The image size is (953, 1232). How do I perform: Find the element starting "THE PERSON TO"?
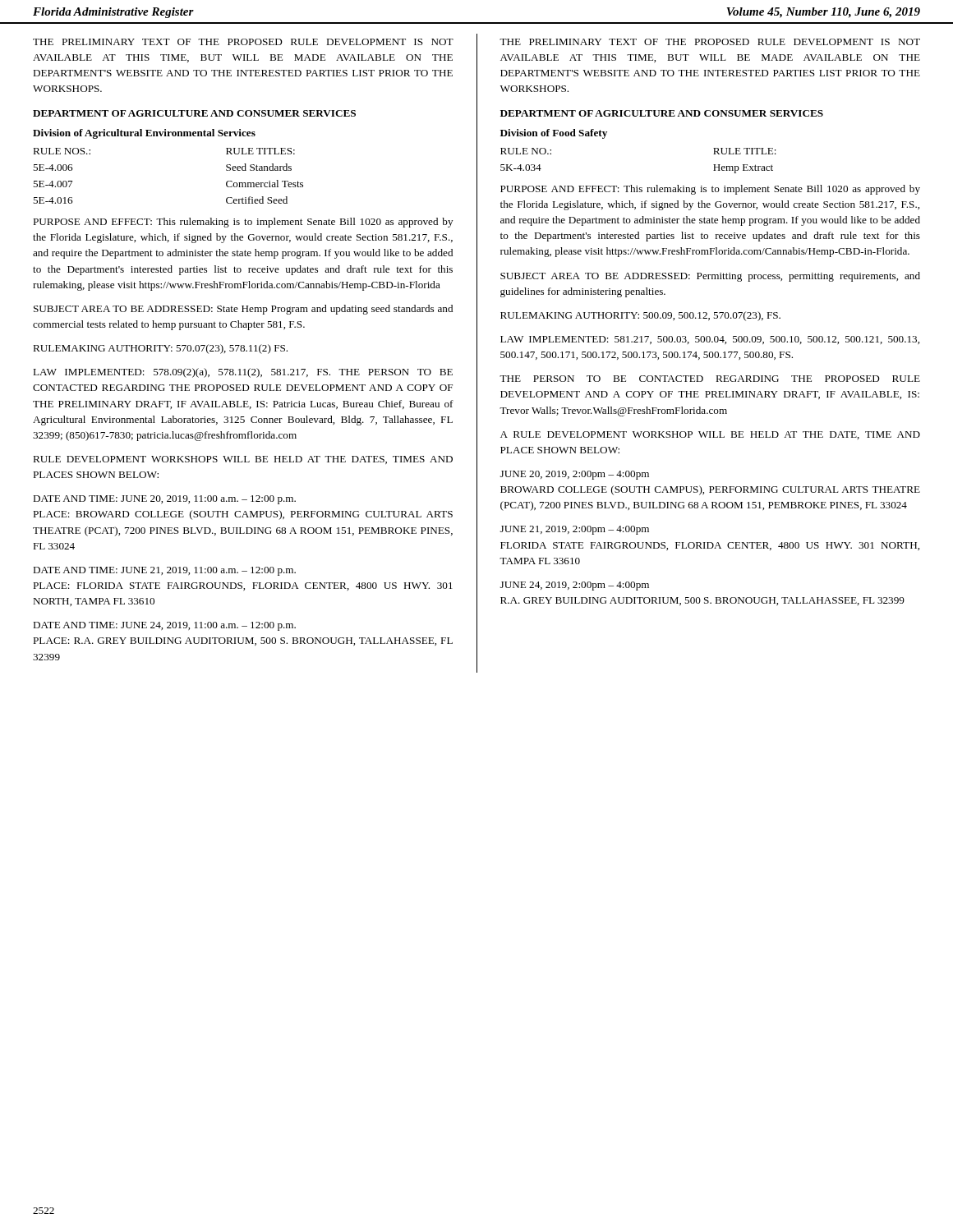[710, 394]
